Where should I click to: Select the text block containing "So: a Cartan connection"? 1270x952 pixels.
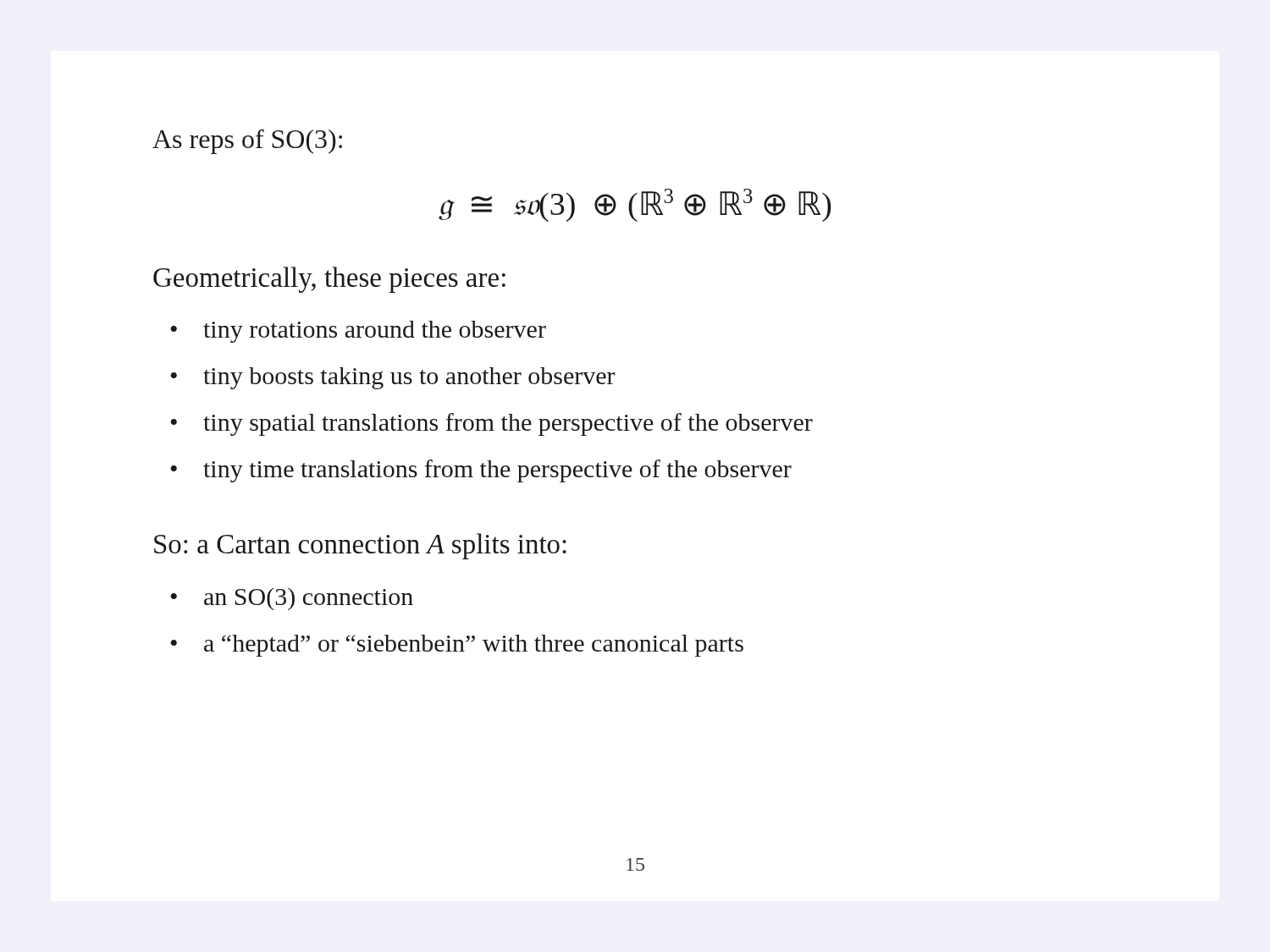360,544
